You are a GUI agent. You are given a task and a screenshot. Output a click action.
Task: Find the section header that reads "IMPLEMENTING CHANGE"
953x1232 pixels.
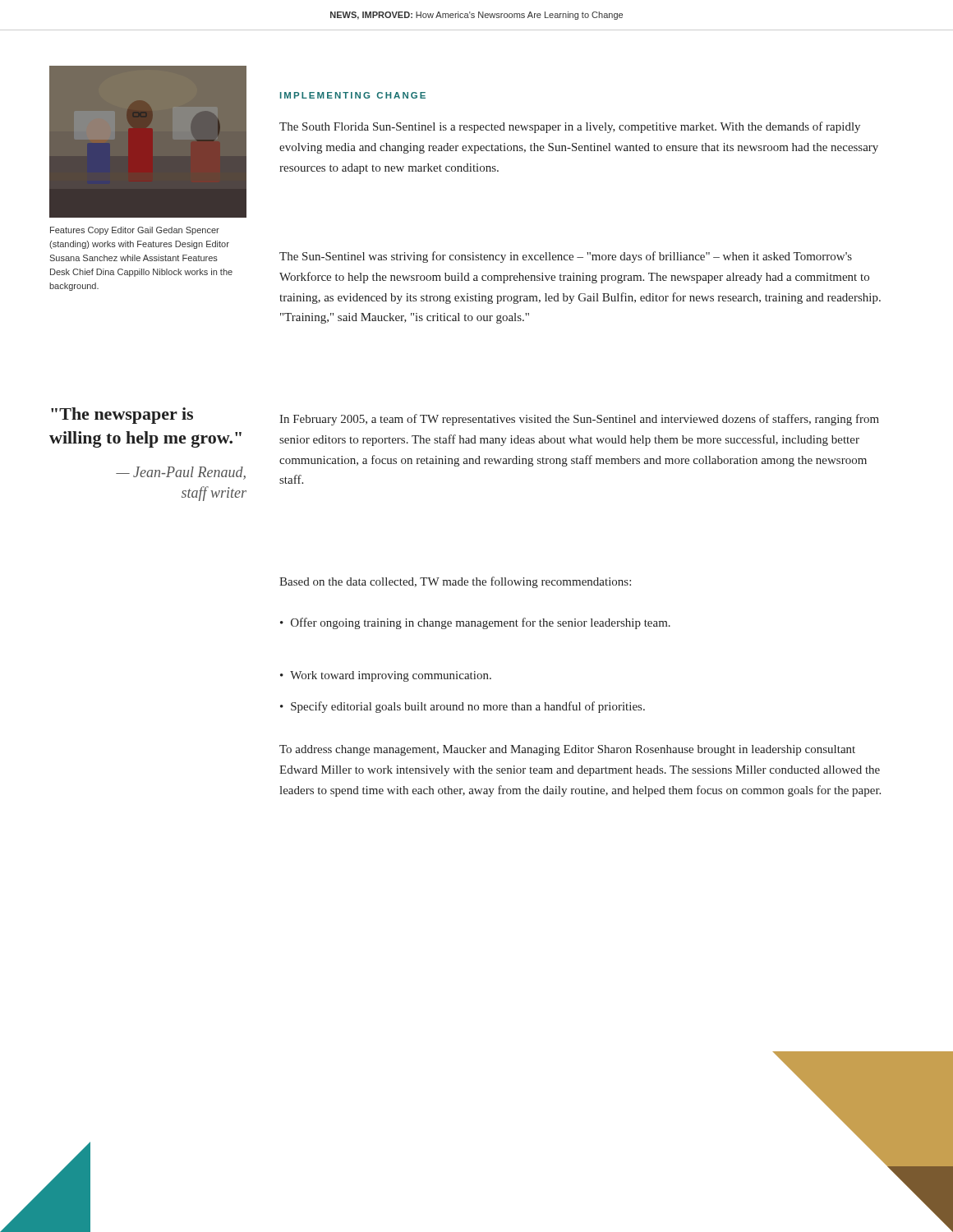(x=353, y=95)
